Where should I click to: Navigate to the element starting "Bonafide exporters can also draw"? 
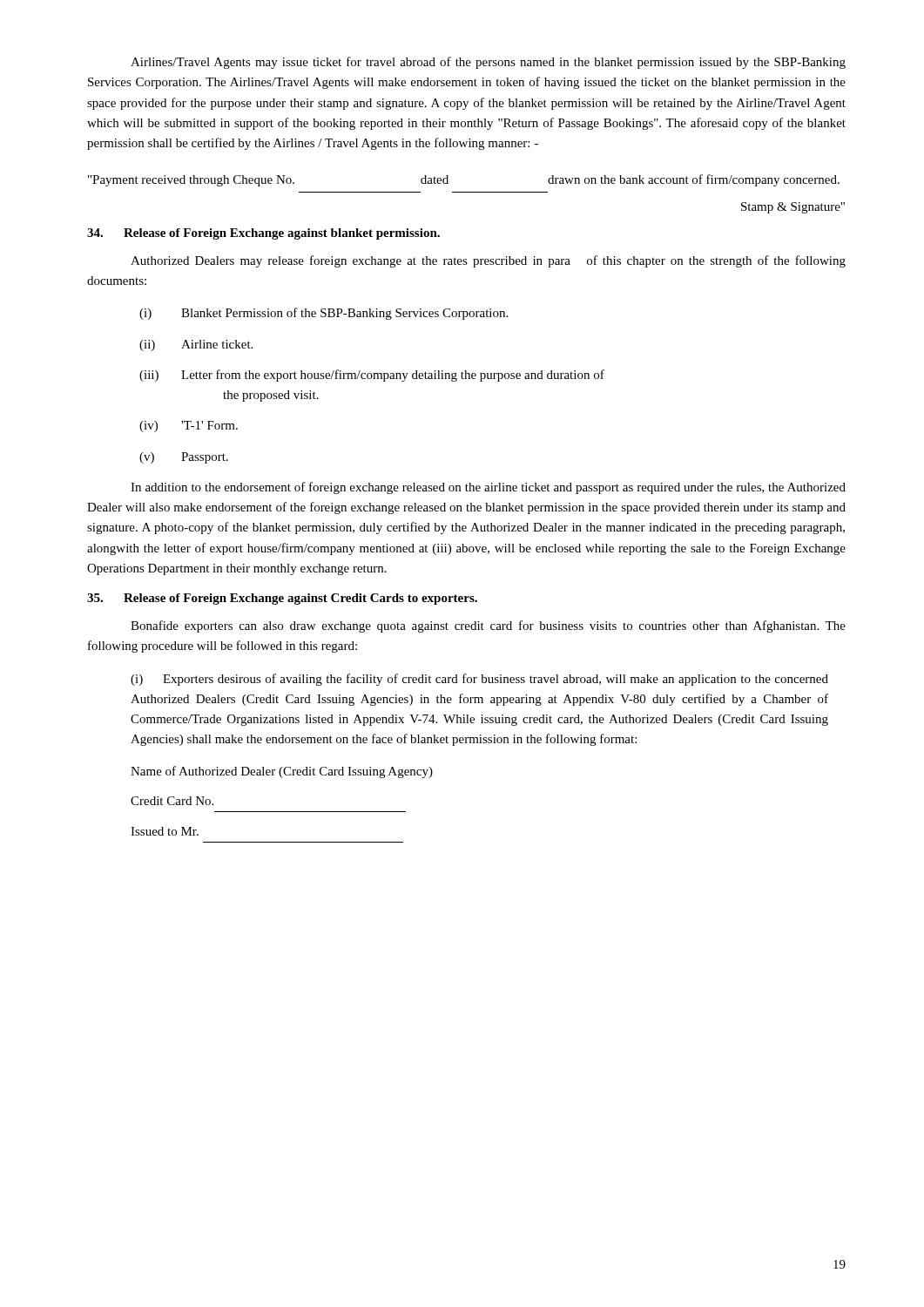[466, 636]
